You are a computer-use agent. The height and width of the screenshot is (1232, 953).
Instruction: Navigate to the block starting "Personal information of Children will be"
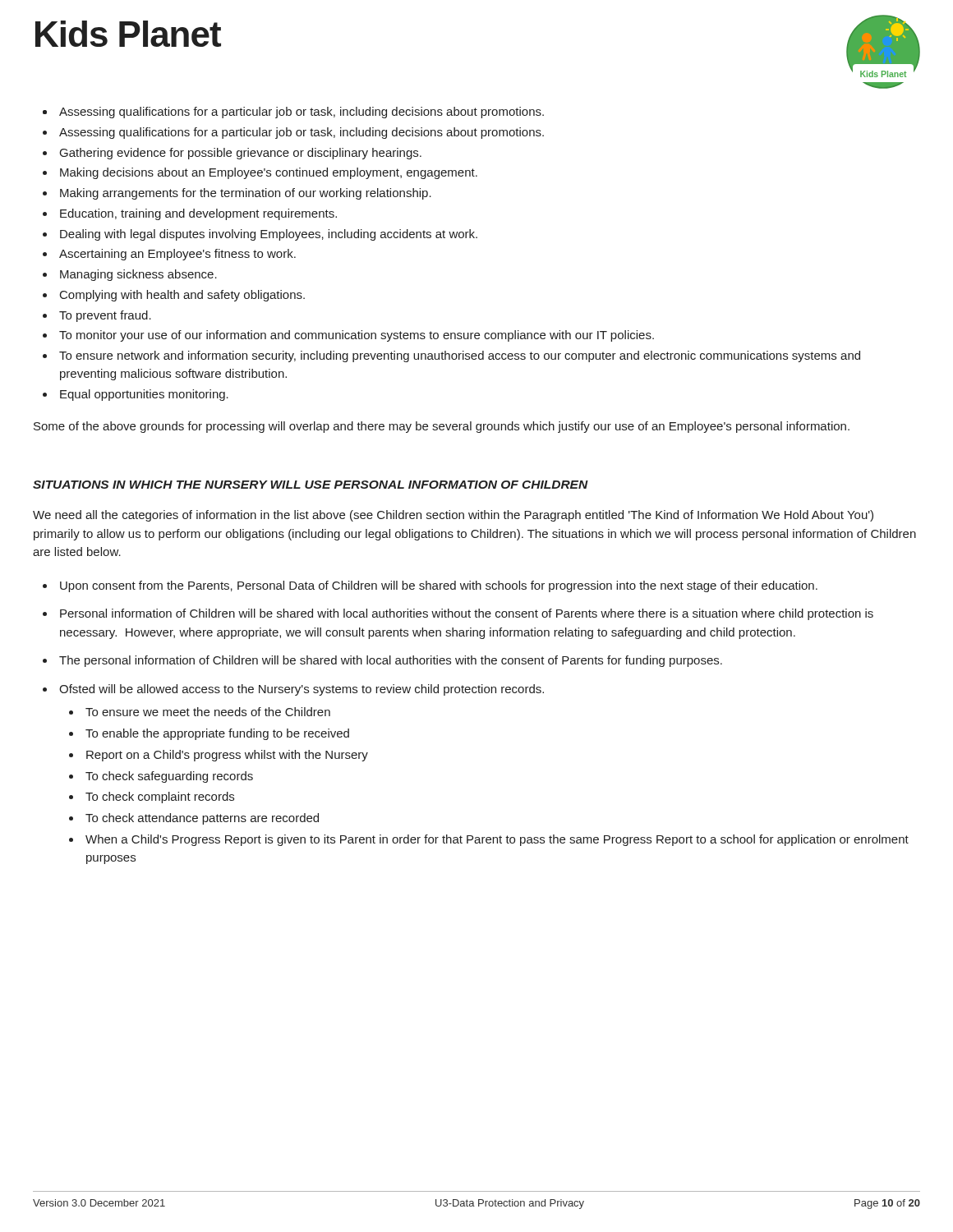tap(466, 623)
